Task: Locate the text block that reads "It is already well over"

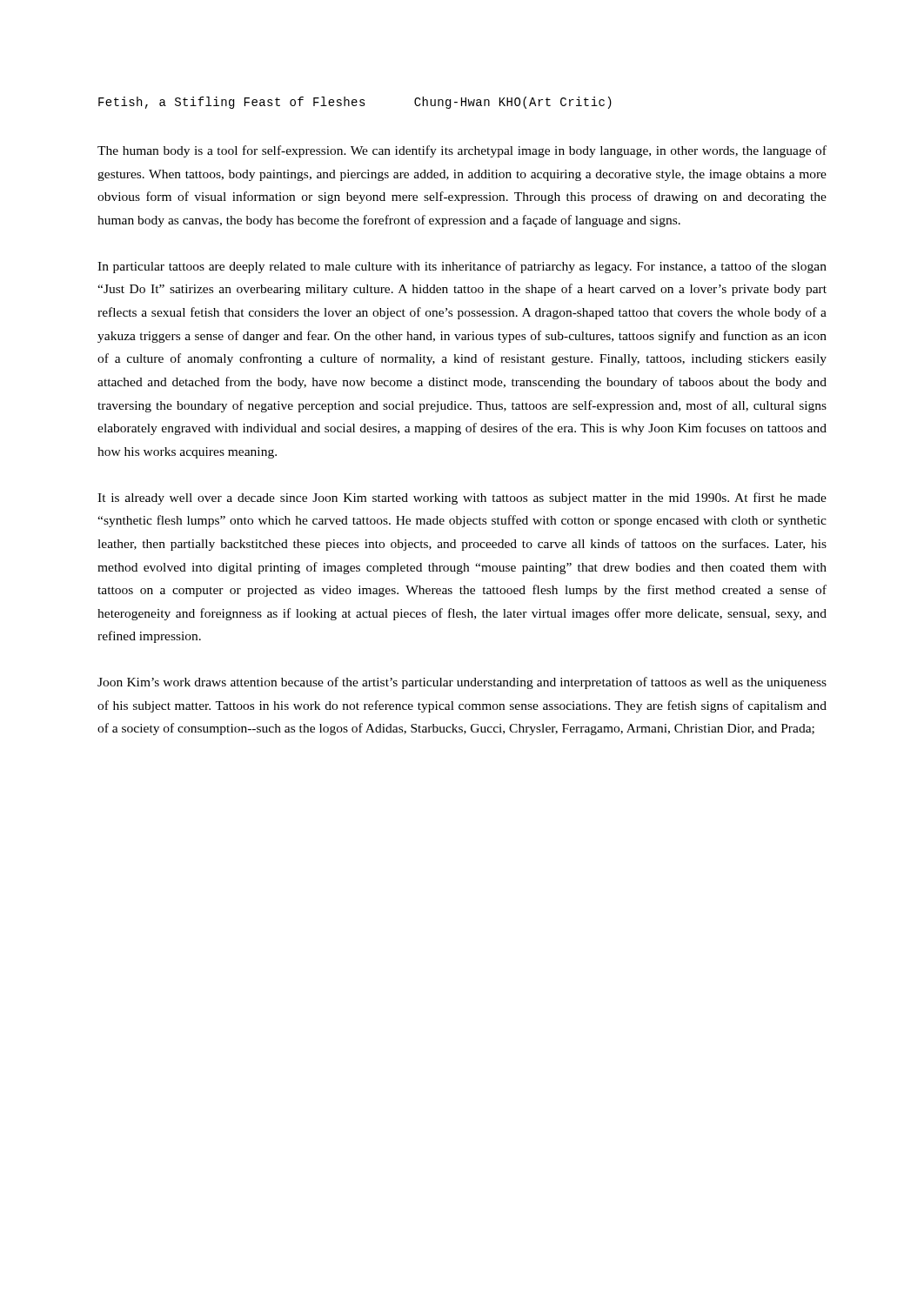Action: tap(462, 566)
